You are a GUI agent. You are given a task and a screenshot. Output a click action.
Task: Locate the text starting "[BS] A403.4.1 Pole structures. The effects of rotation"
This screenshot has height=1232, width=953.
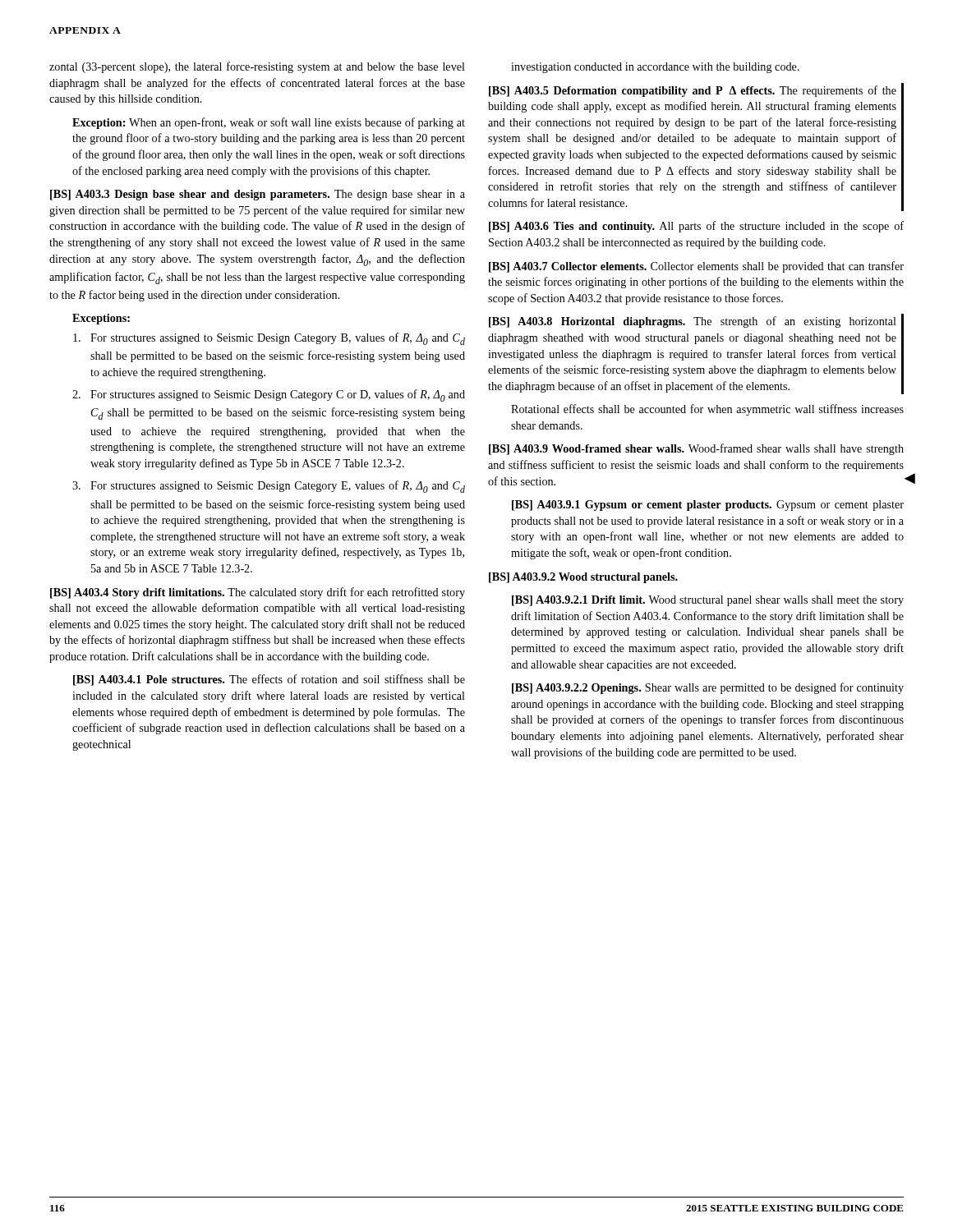(x=269, y=712)
